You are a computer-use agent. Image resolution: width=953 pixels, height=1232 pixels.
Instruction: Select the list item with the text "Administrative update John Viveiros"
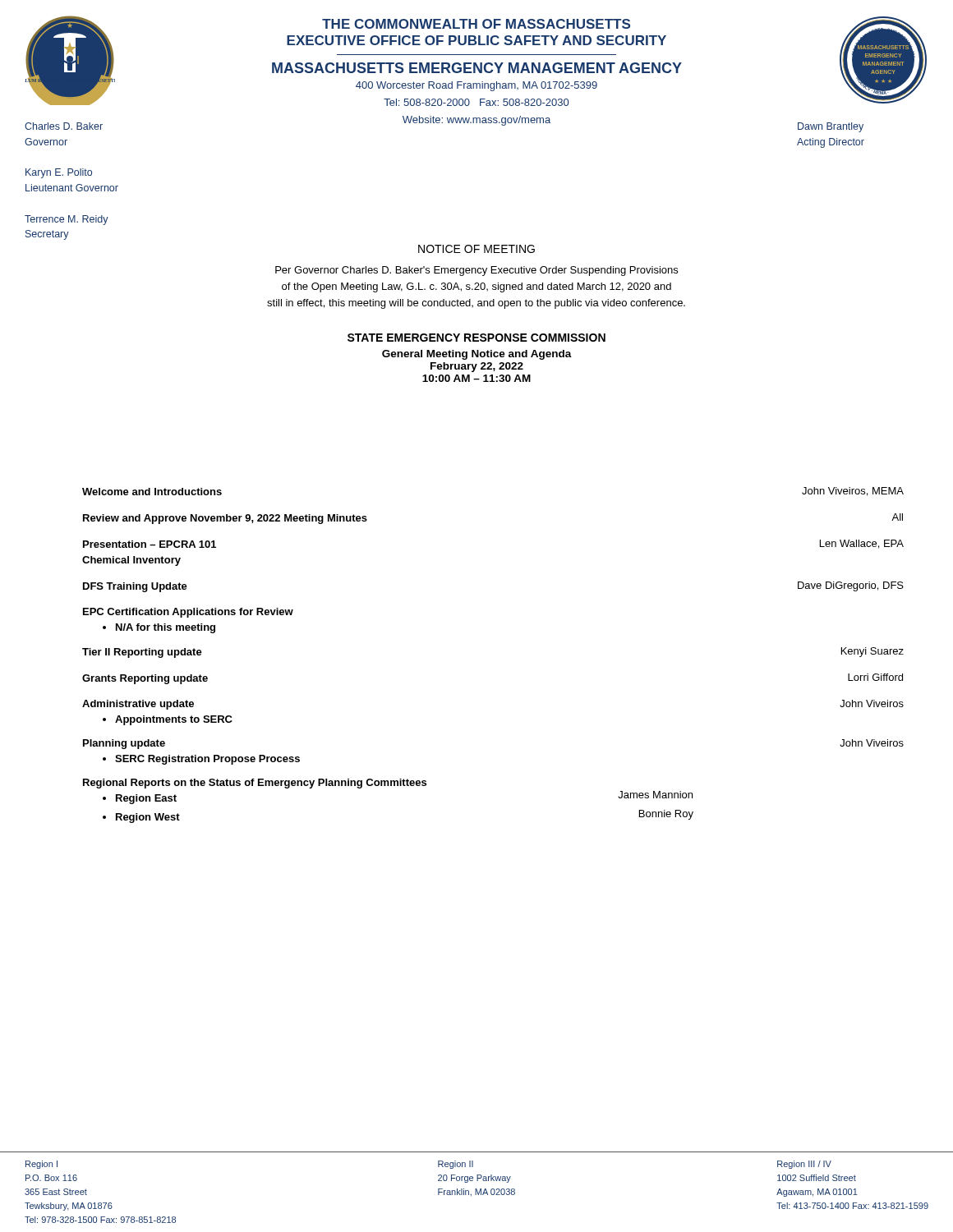pyautogui.click(x=143, y=704)
